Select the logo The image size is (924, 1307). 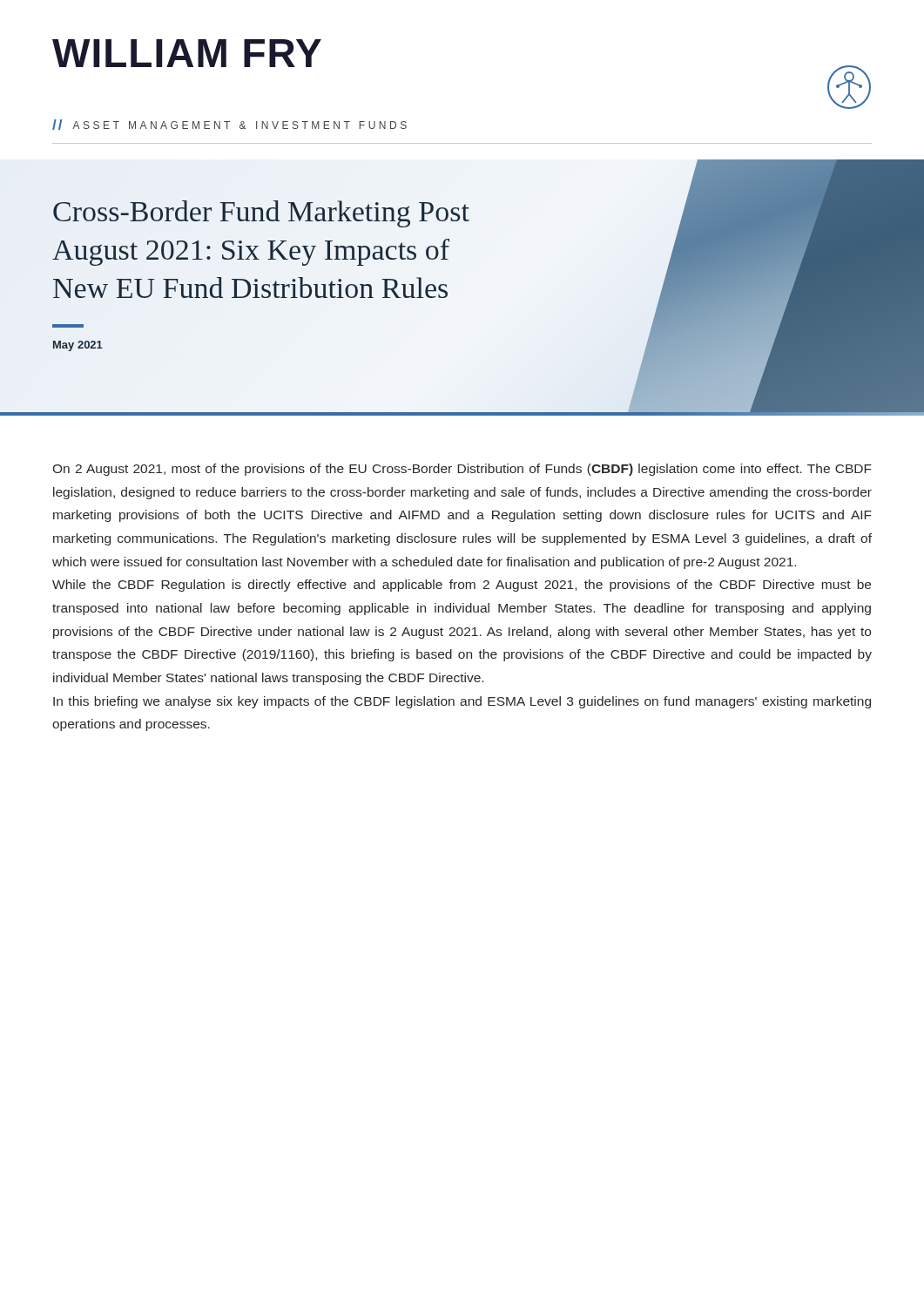[x=849, y=87]
